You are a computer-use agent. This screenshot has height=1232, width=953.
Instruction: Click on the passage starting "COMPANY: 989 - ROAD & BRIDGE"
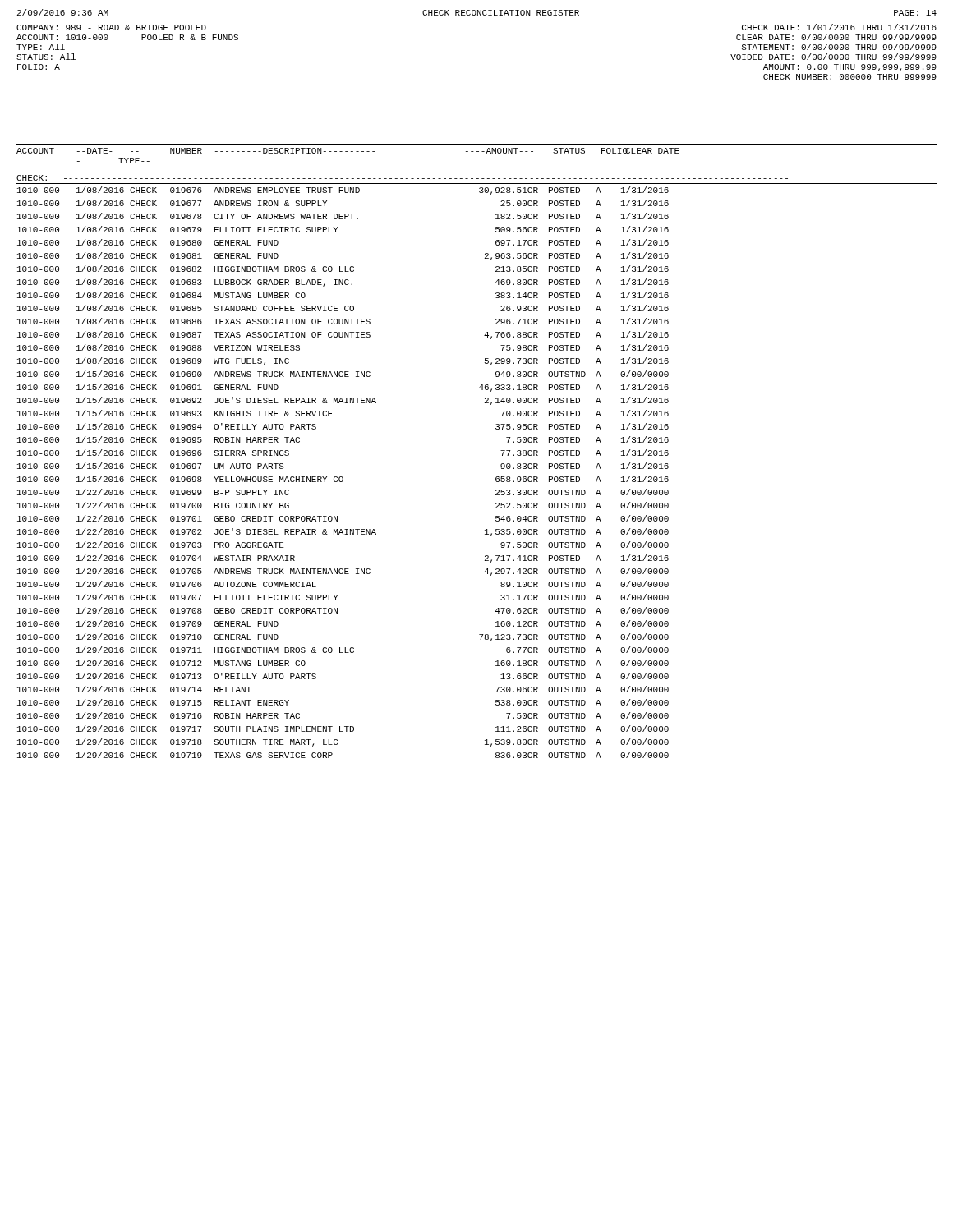click(x=37, y=27)
